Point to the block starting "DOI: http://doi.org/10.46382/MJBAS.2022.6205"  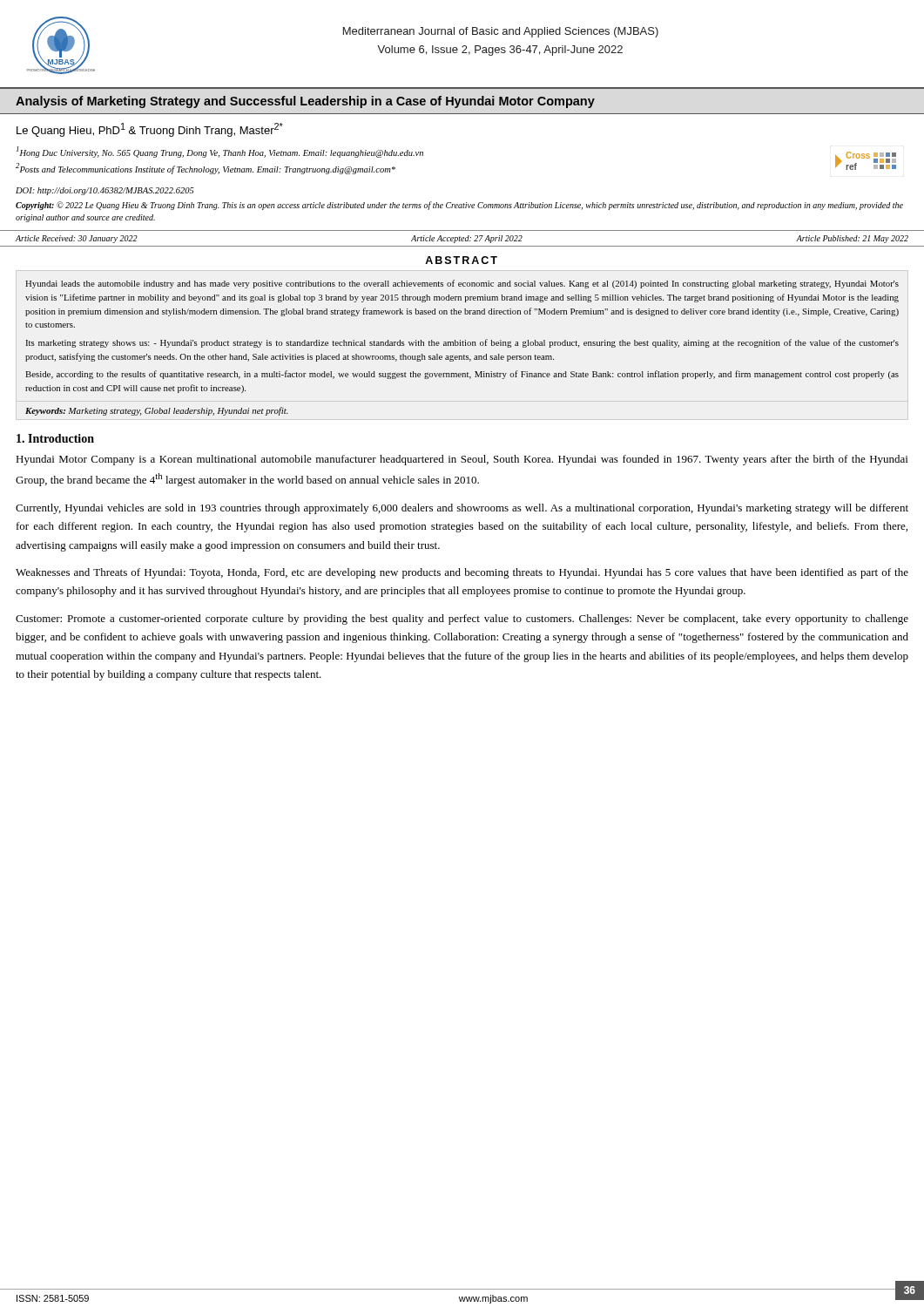(105, 191)
